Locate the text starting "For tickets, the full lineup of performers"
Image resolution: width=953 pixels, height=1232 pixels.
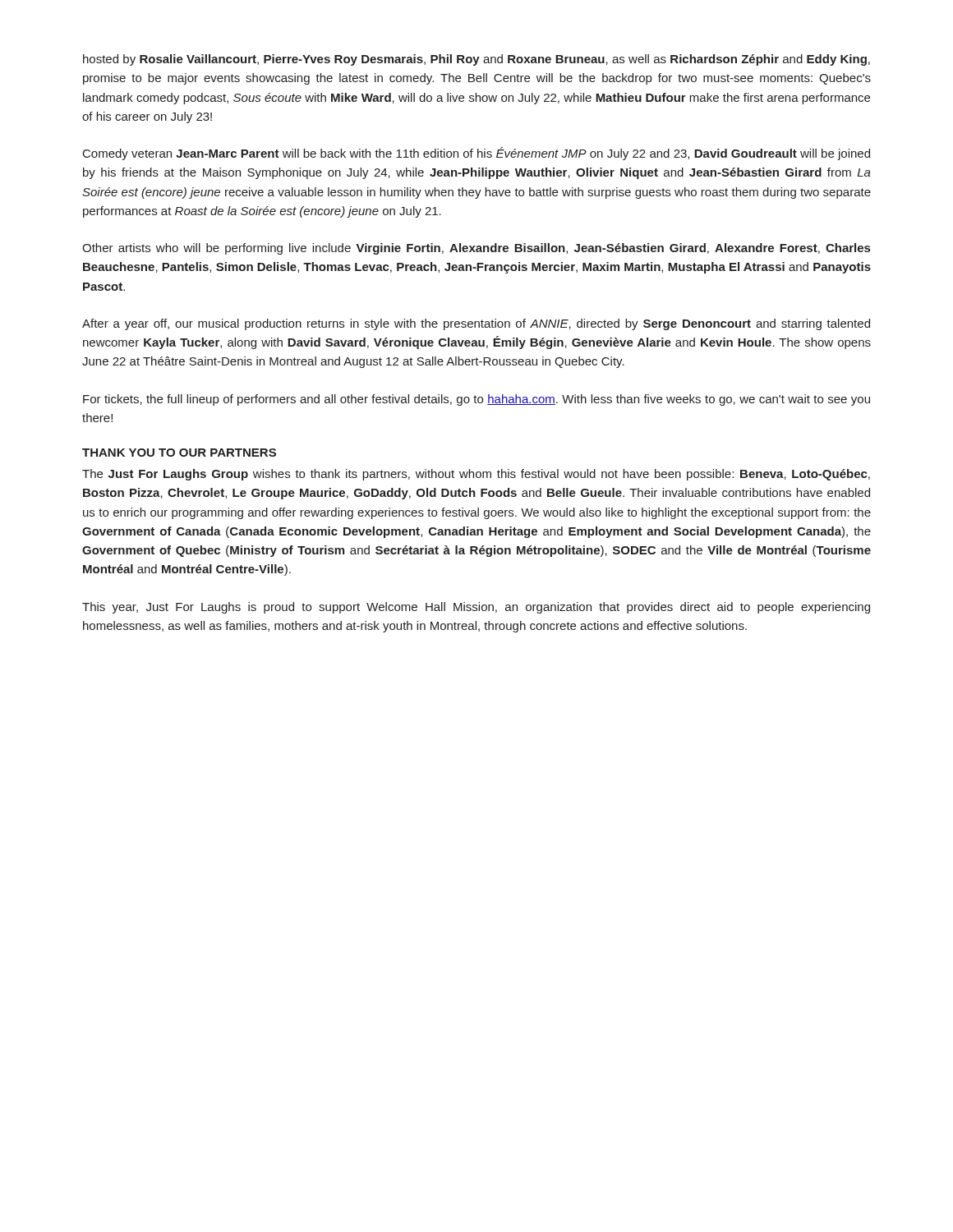pyautogui.click(x=476, y=408)
